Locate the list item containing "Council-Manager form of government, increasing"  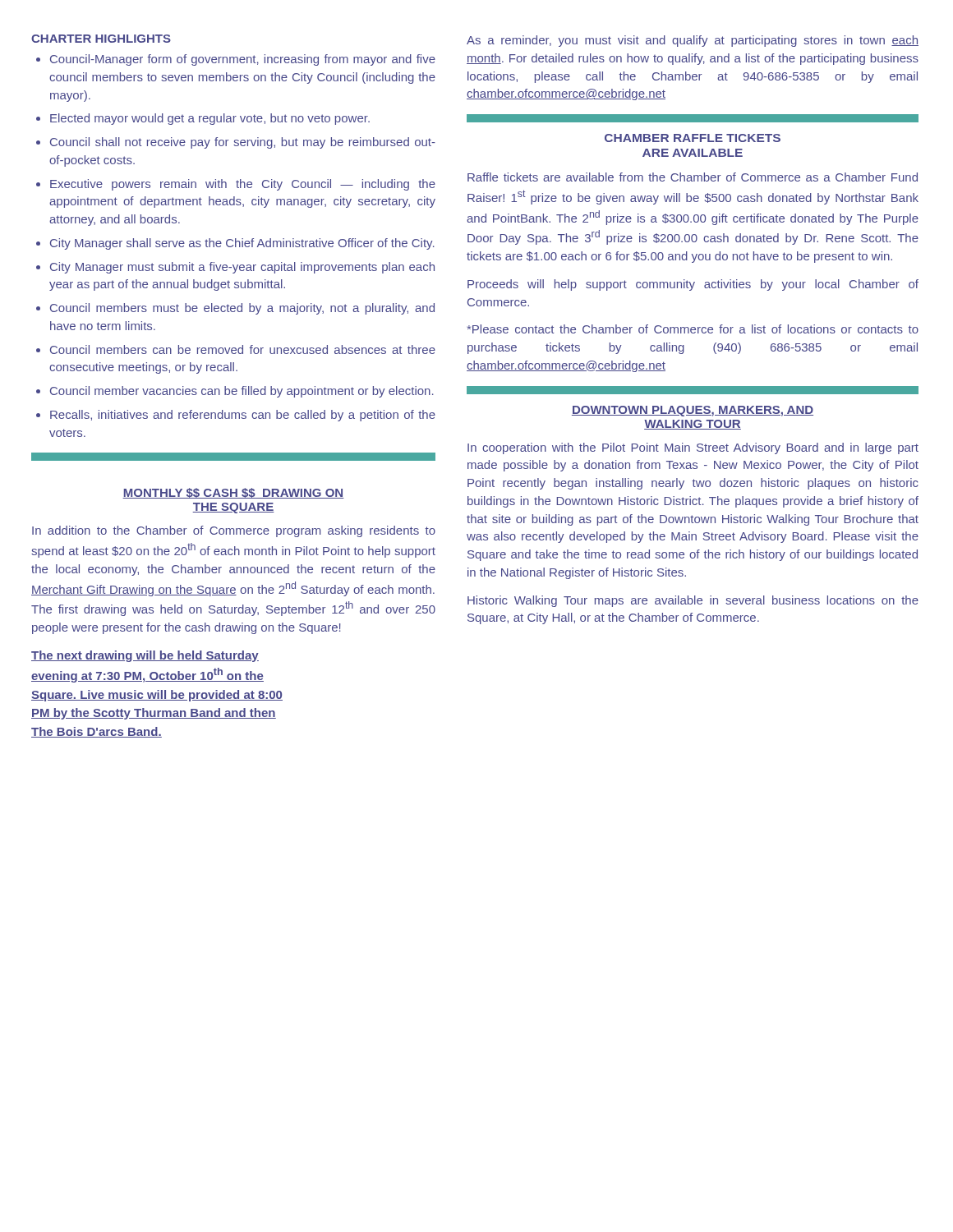click(x=242, y=77)
